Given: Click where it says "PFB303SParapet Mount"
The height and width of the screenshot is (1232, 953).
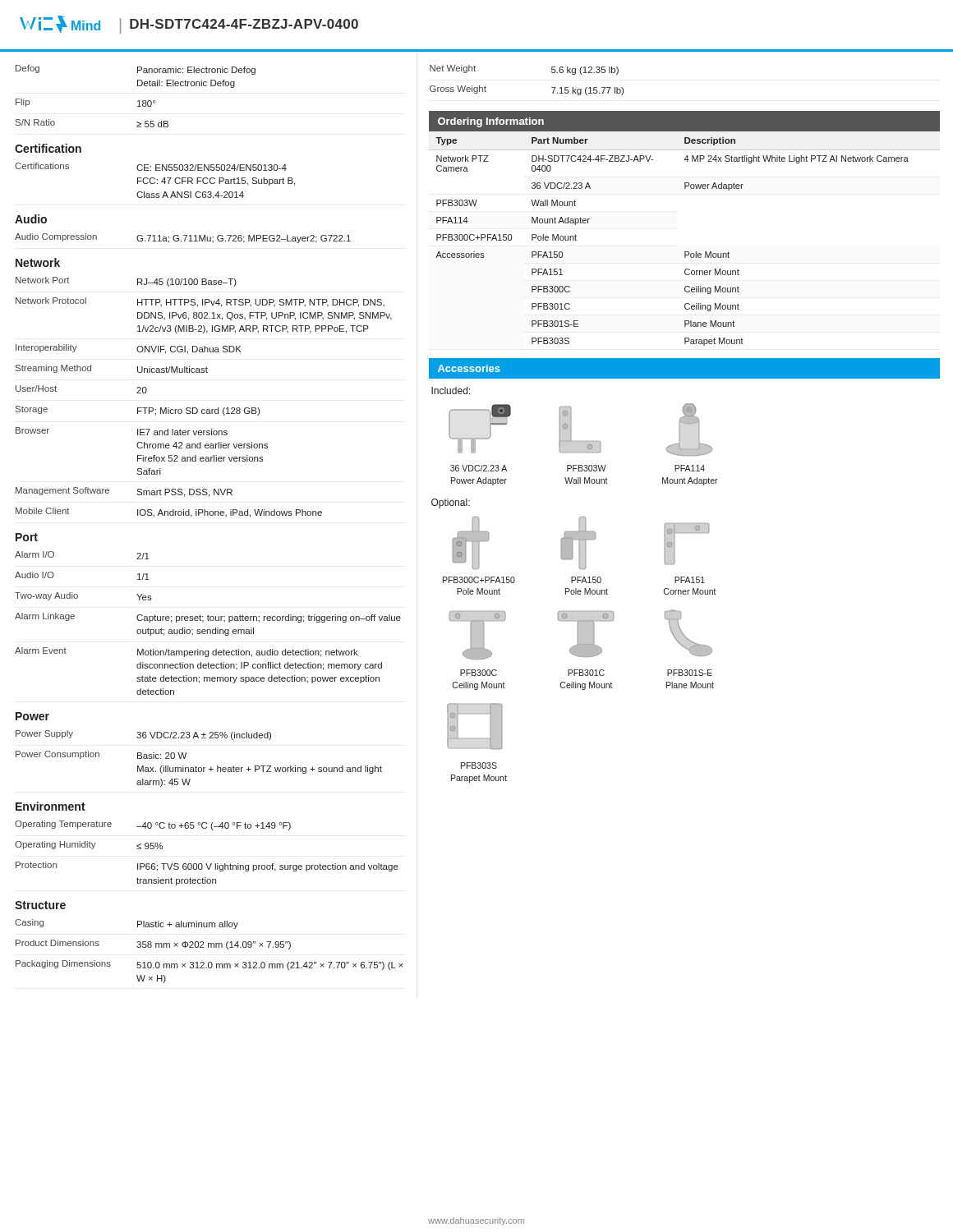Looking at the screenshot, I should [x=479, y=772].
